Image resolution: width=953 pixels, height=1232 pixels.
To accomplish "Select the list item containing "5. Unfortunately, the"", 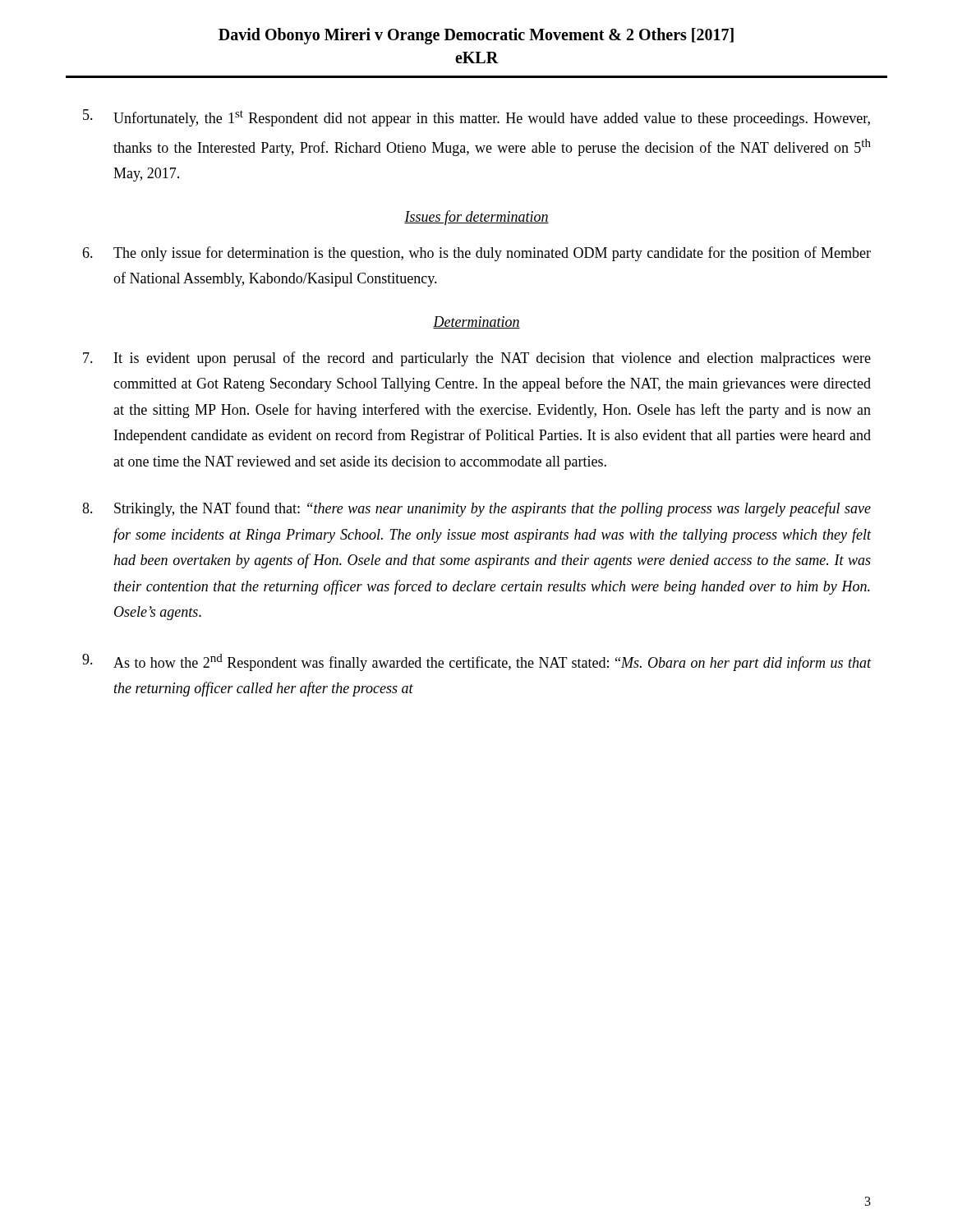I will 476,145.
